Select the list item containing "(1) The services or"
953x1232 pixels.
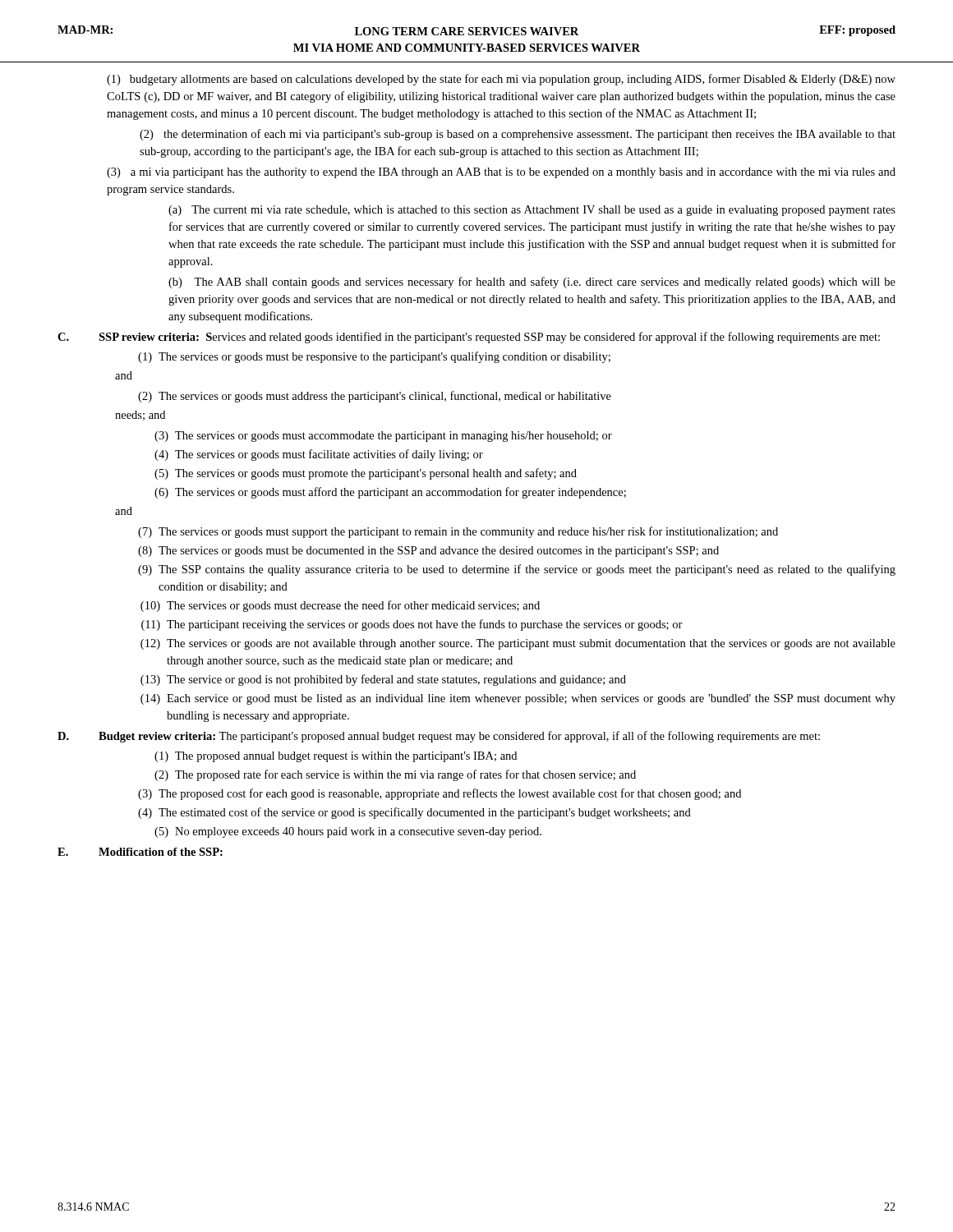(x=501, y=357)
